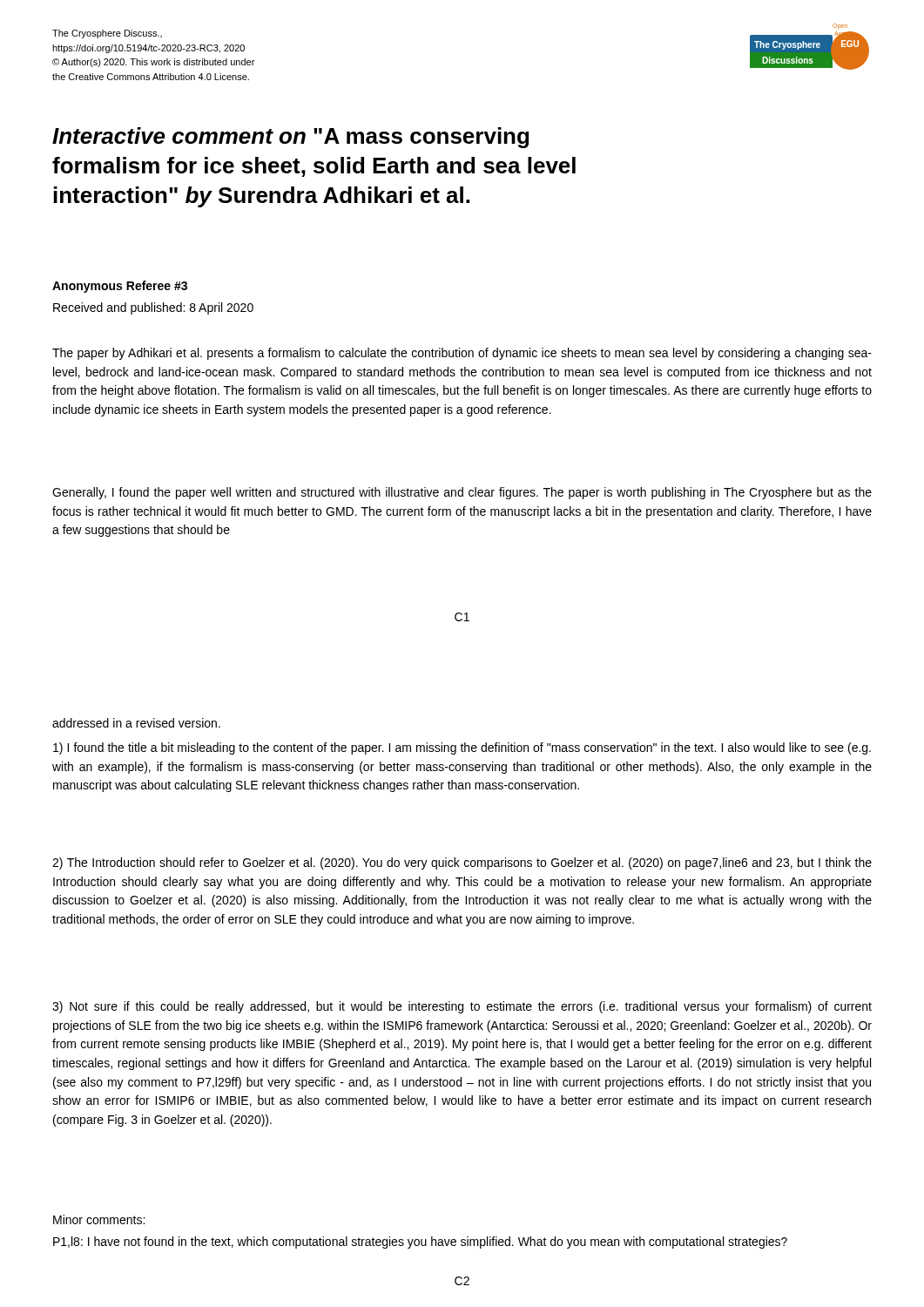This screenshot has width=924, height=1307.
Task: Locate the block of text that opens with "3) Not sure if"
Action: point(462,1063)
